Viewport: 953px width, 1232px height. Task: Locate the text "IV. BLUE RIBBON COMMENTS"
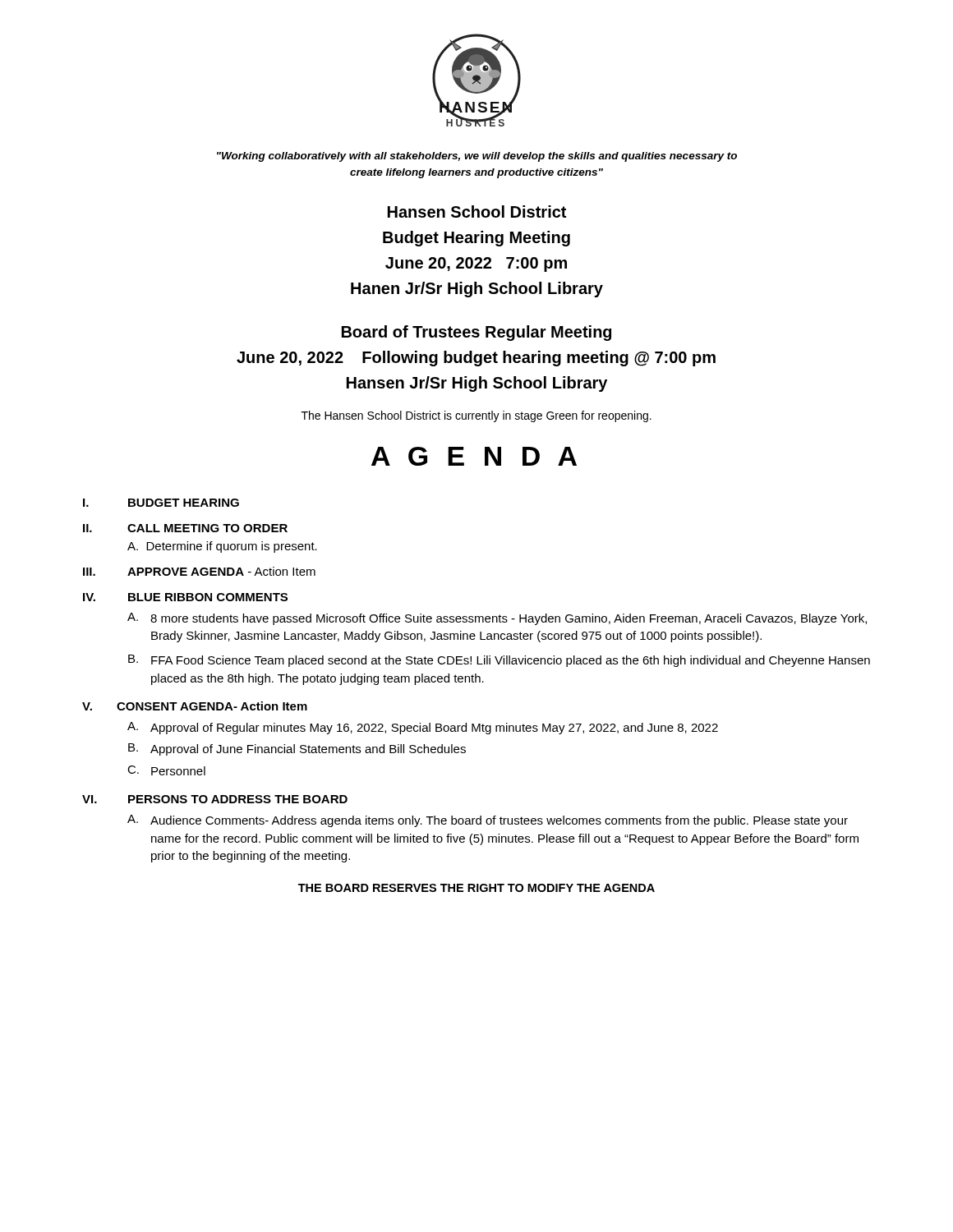coord(185,597)
